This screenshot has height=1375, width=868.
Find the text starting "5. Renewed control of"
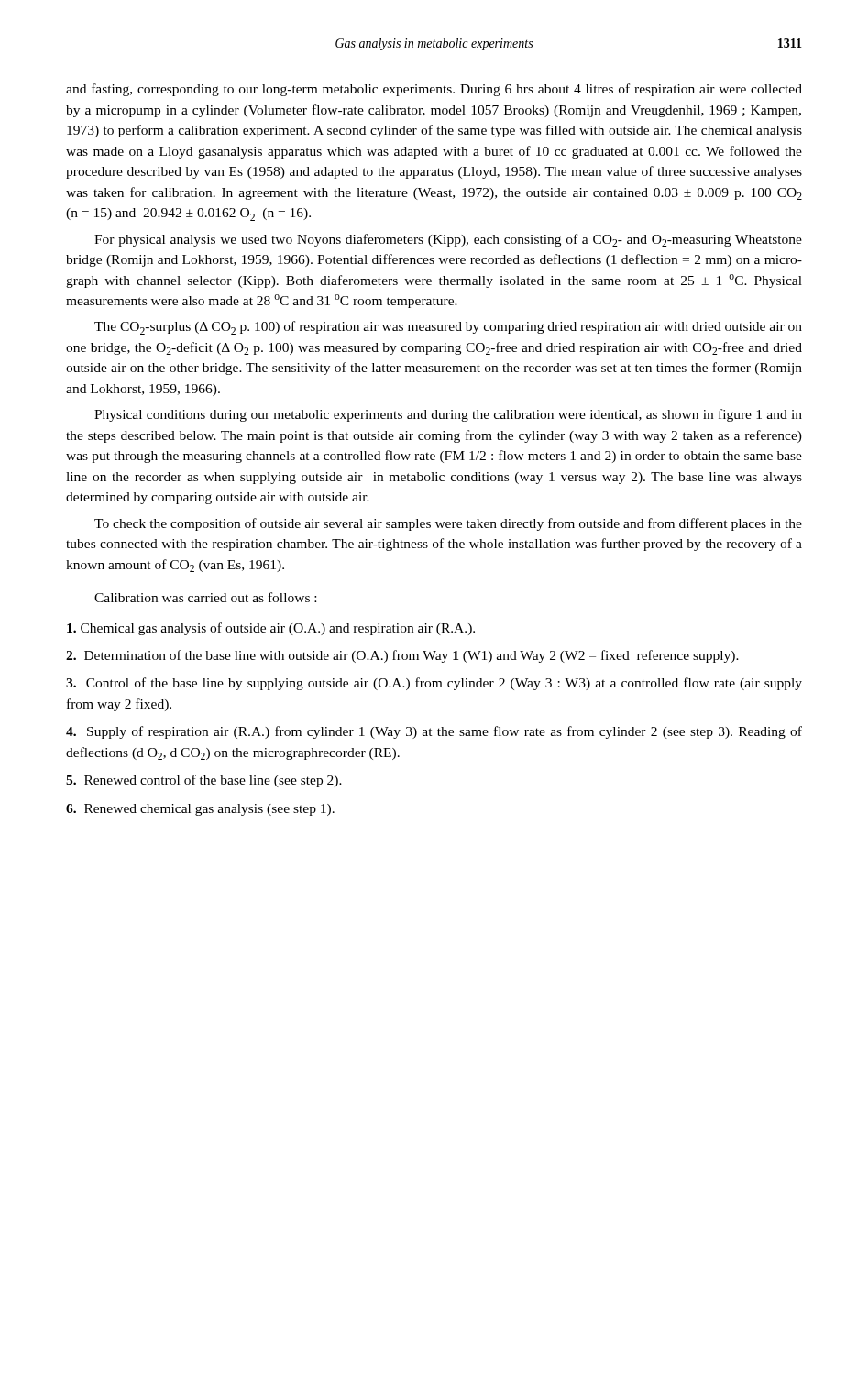click(204, 780)
